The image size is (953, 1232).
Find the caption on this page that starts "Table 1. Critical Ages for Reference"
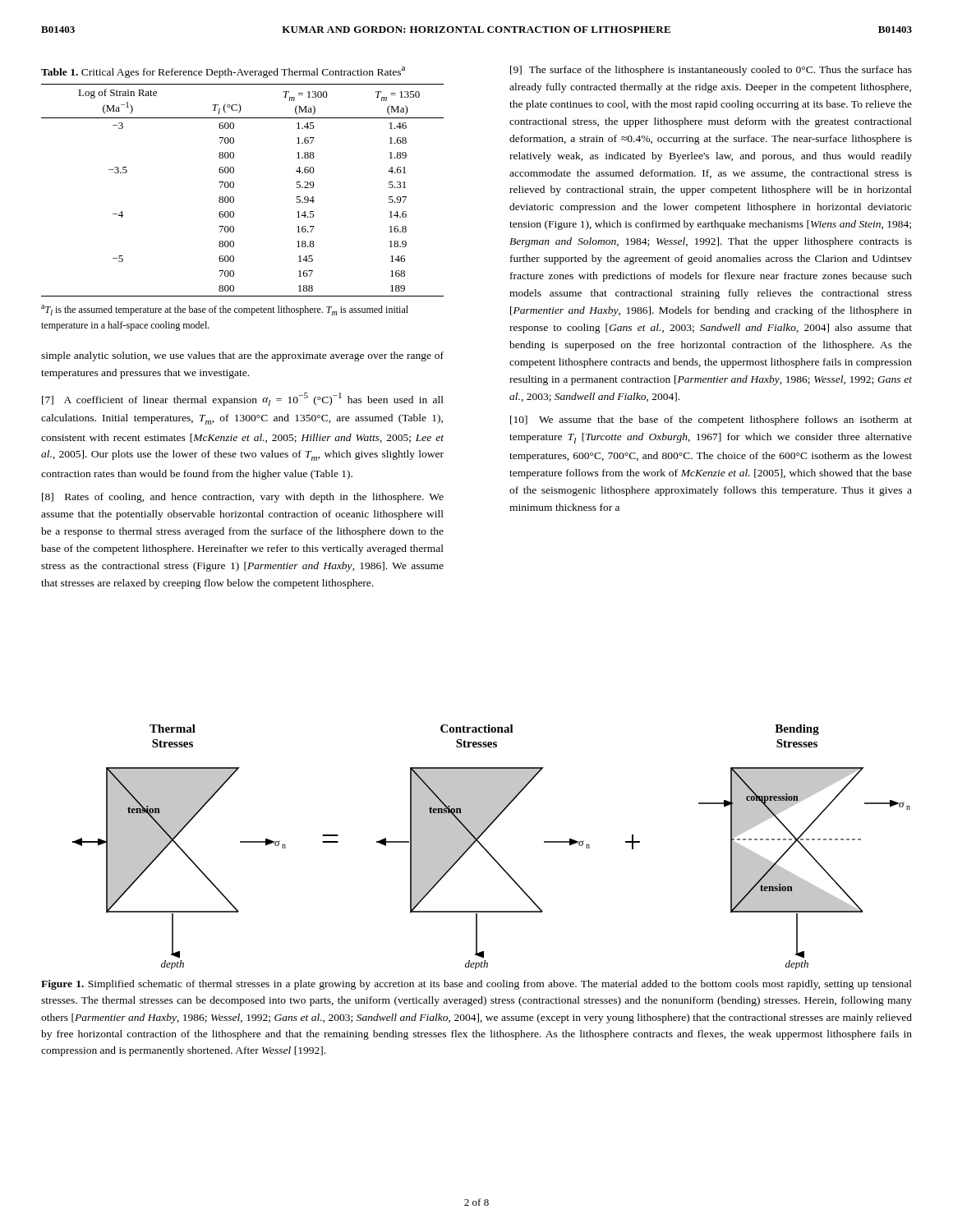tap(223, 70)
